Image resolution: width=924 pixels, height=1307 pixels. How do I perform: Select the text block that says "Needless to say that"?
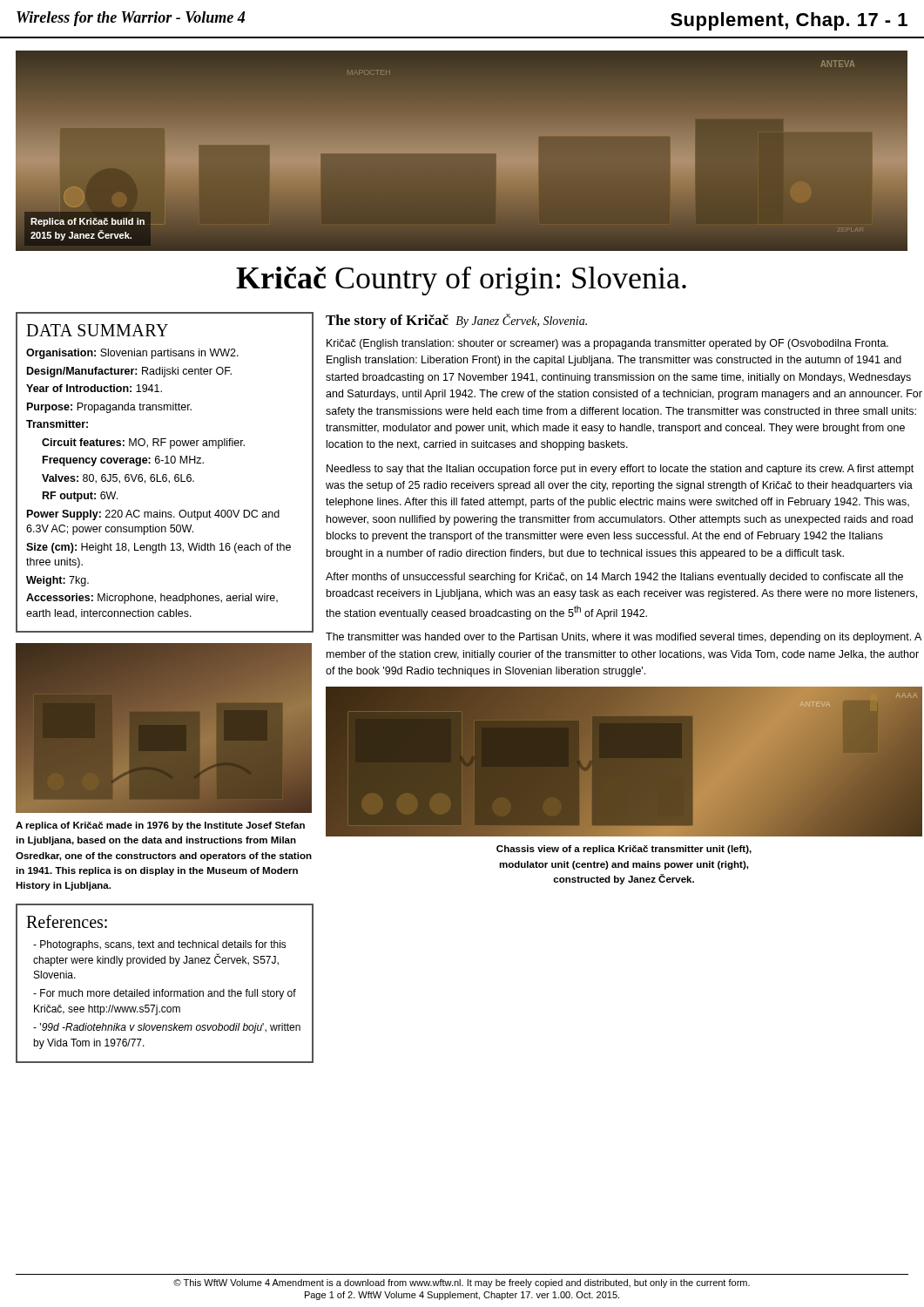pos(620,511)
